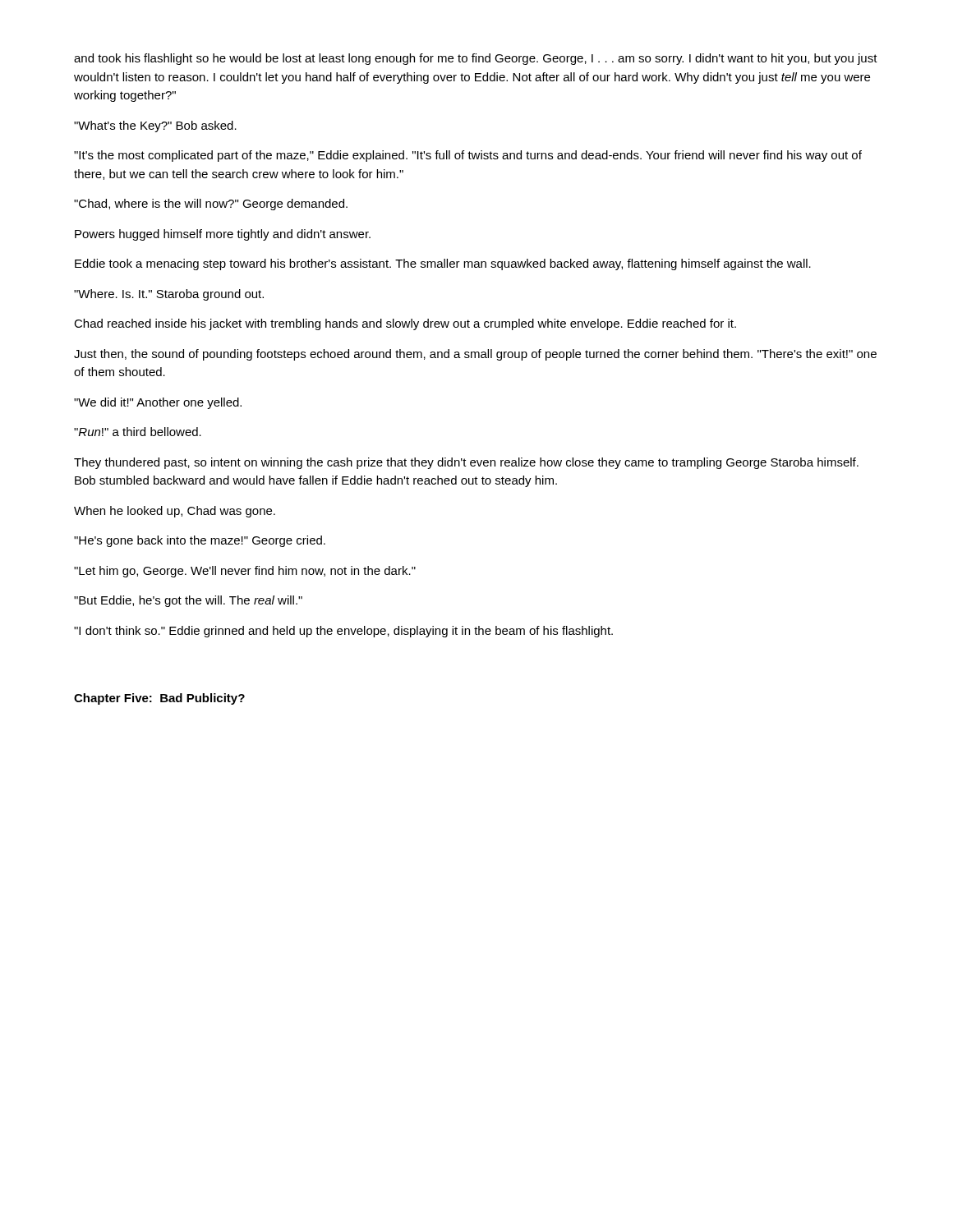
Task: Locate the text ""What's the Key?" Bob asked."
Action: pyautogui.click(x=156, y=125)
